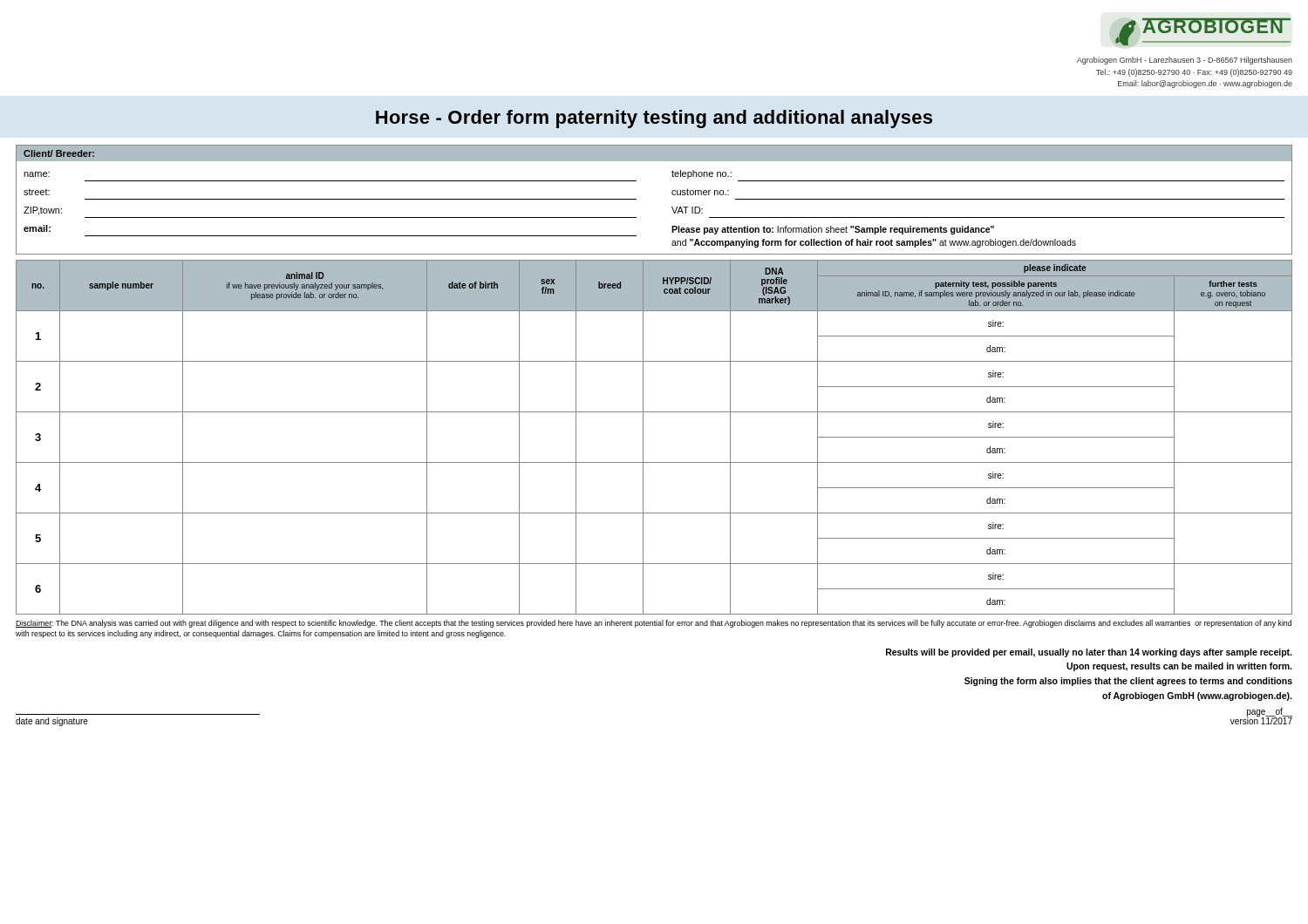Select the logo
This screenshot has width=1308, height=924.
tap(1185, 30)
